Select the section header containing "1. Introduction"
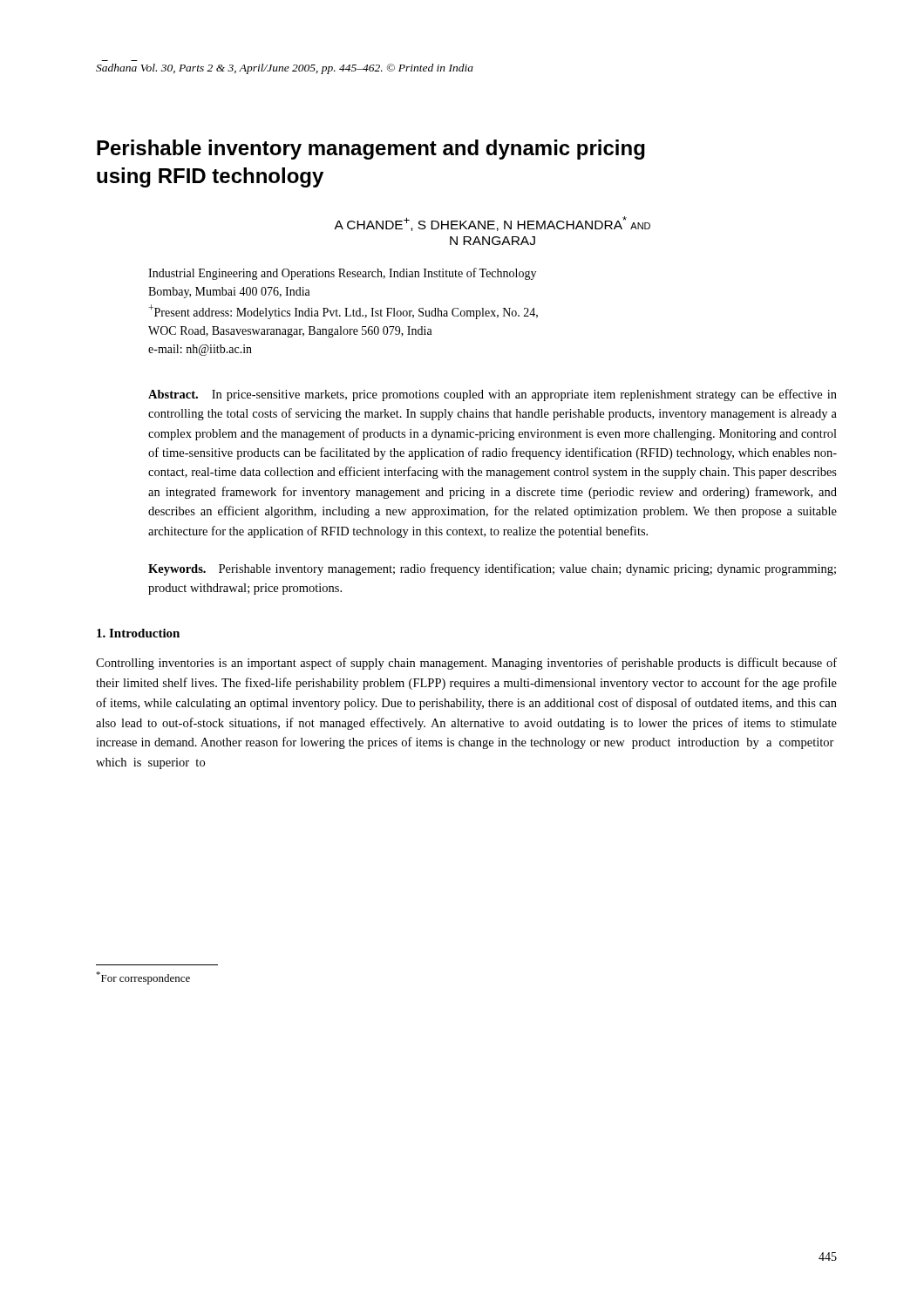Screen dimensions: 1308x924 [138, 633]
